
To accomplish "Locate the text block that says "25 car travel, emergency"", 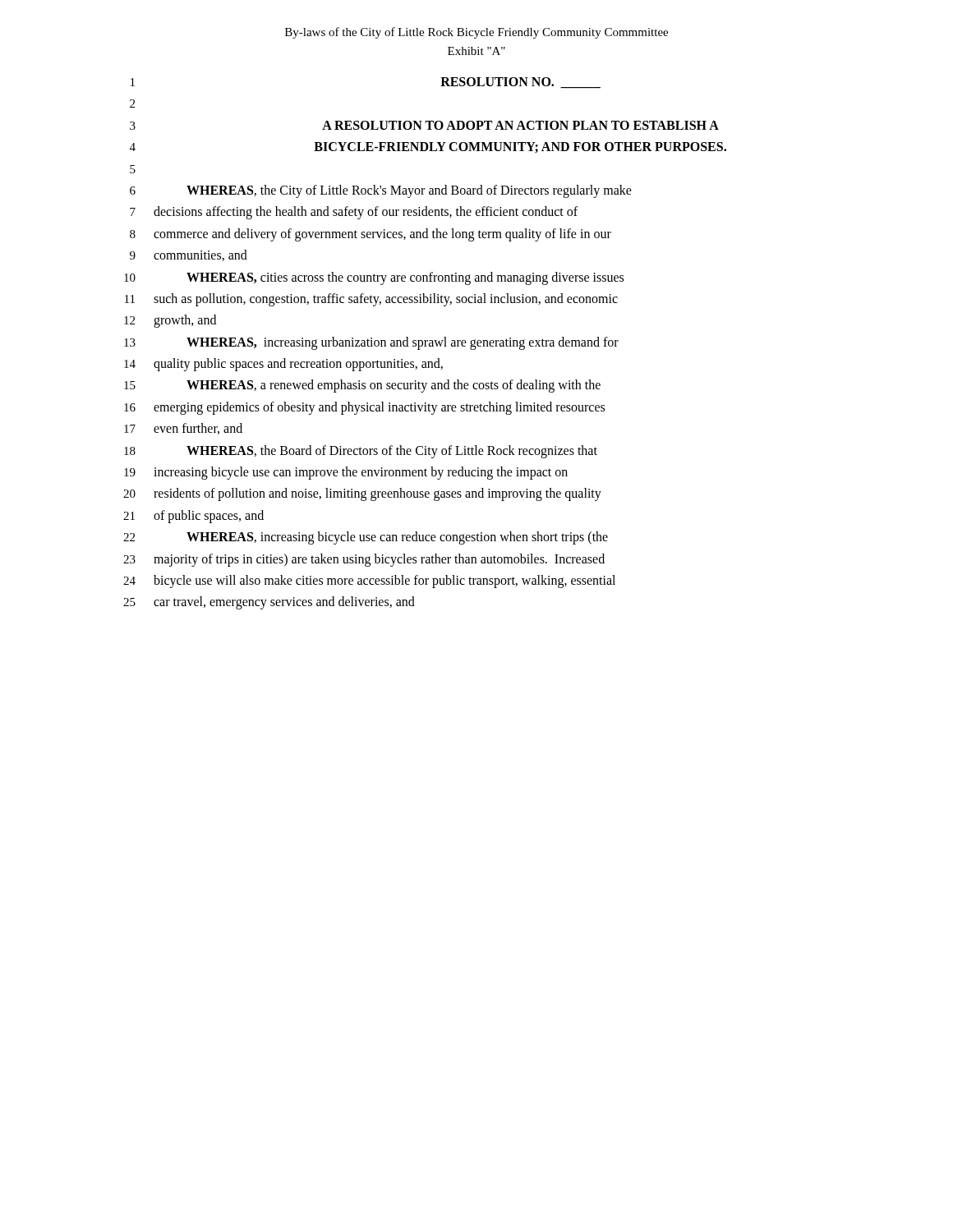I will tap(269, 603).
